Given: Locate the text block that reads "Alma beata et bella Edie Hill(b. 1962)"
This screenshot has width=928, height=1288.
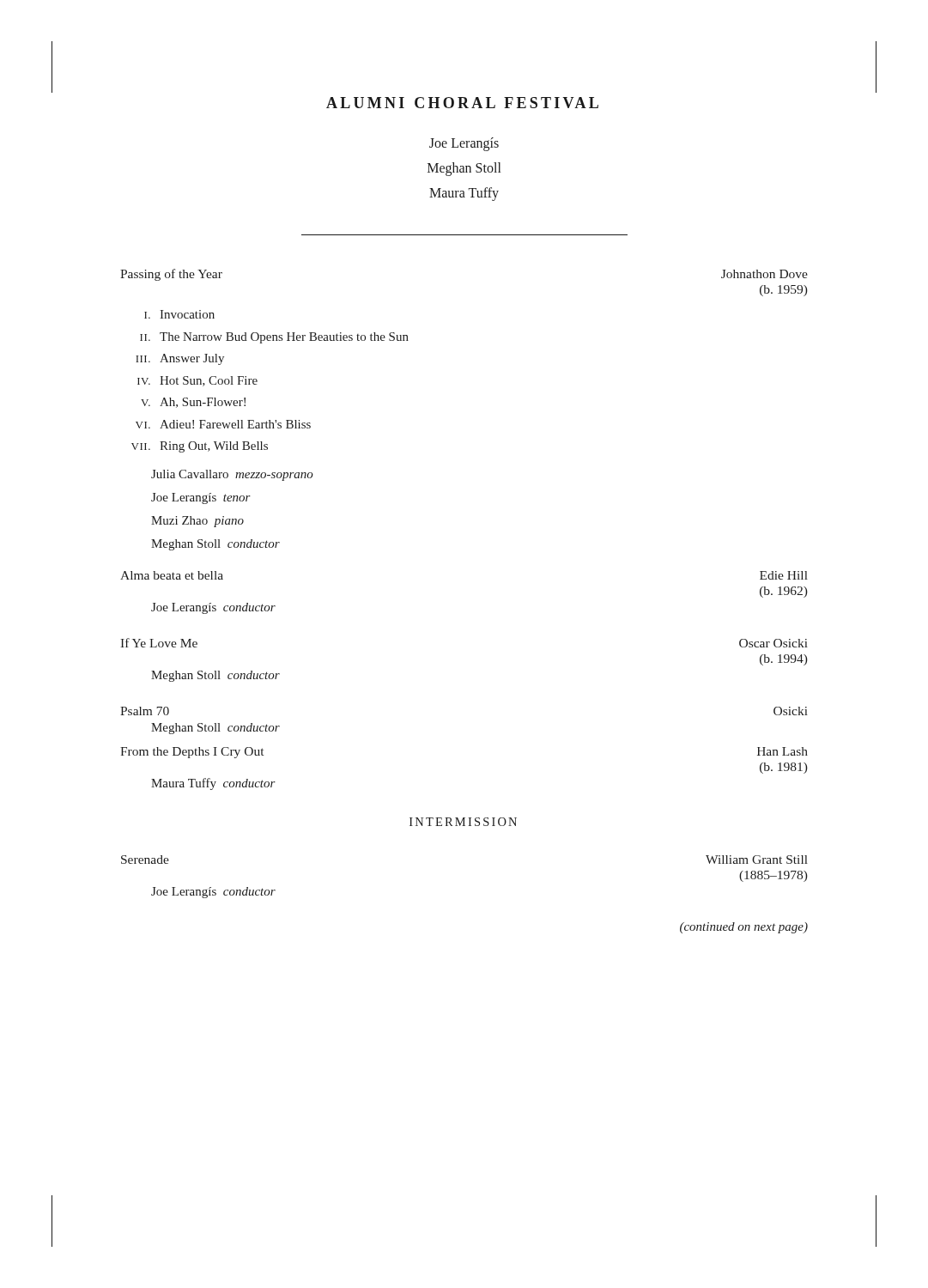Looking at the screenshot, I should click(179, 575).
